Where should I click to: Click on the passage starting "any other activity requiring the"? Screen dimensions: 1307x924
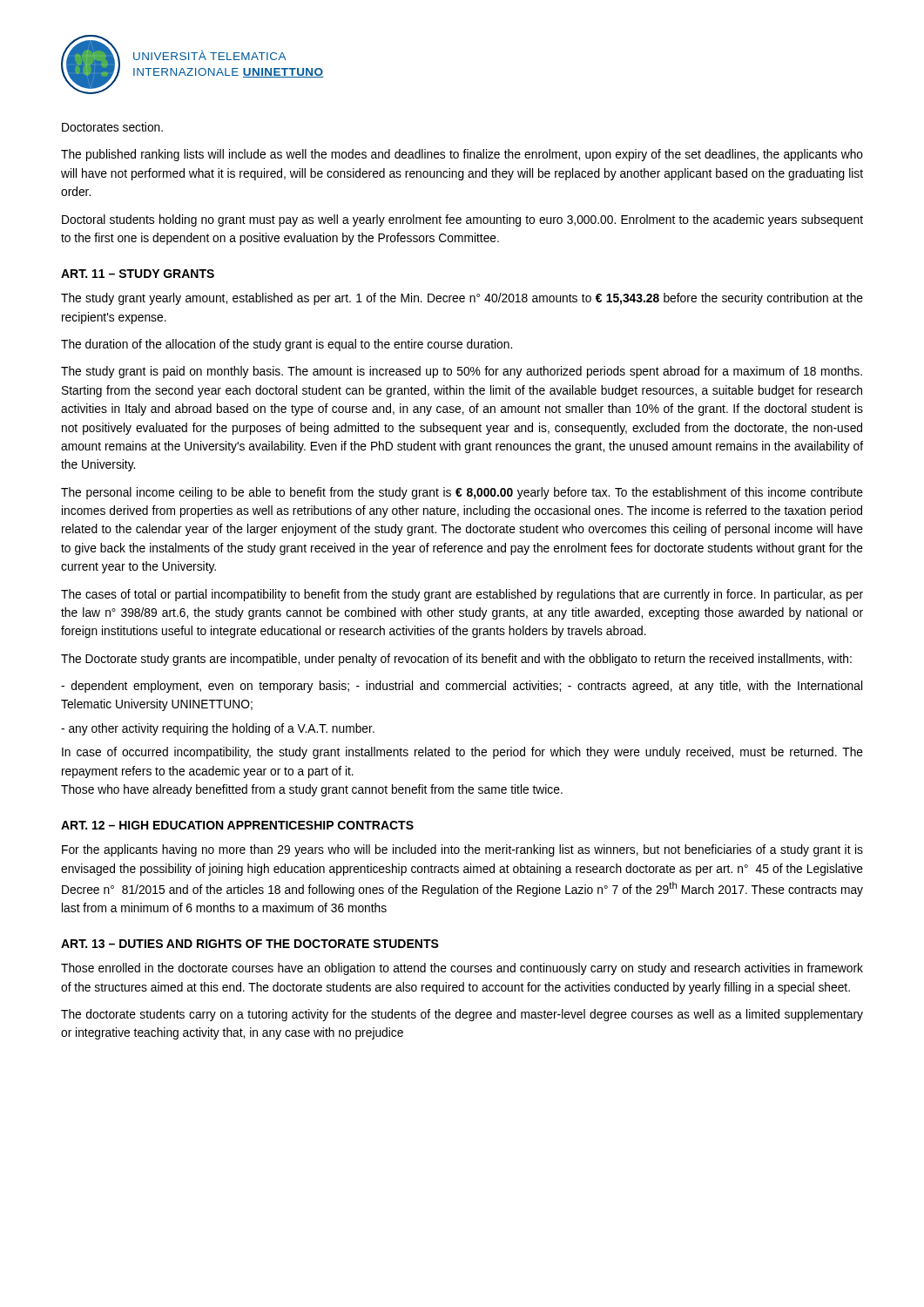[x=218, y=729]
